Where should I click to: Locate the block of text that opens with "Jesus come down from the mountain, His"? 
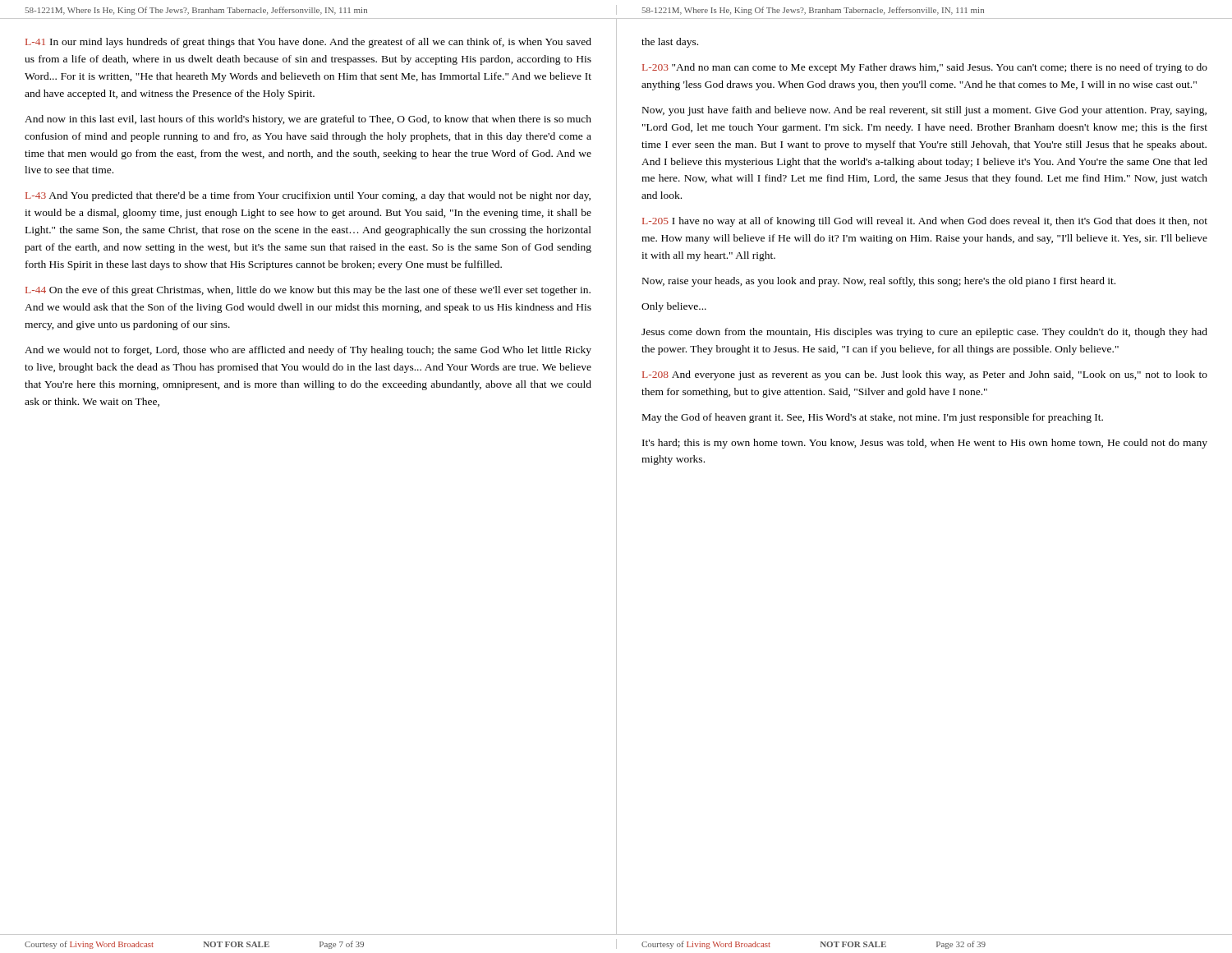(x=924, y=341)
